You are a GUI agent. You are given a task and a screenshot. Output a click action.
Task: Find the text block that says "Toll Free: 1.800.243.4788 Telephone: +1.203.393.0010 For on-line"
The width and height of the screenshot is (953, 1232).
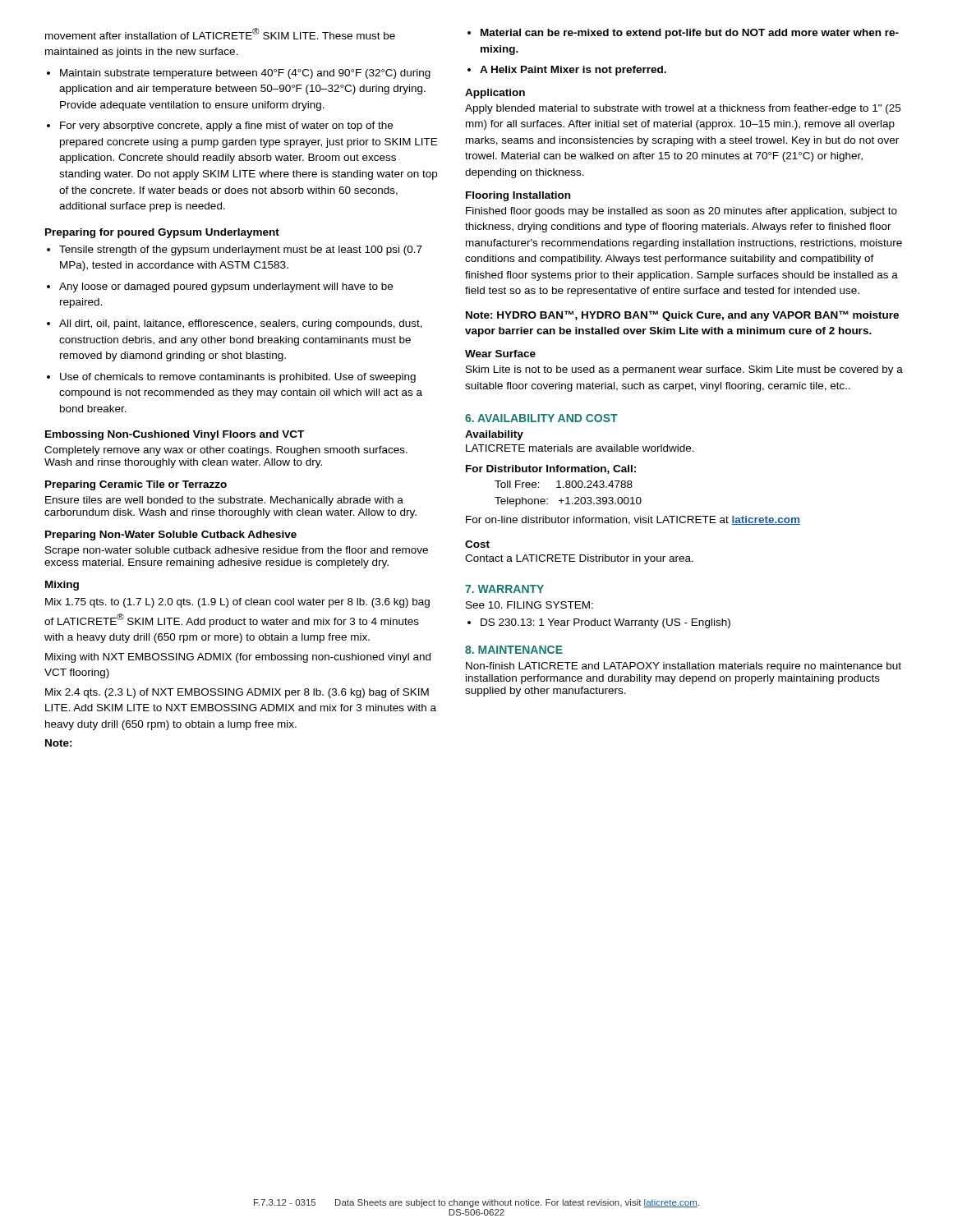(x=564, y=484)
